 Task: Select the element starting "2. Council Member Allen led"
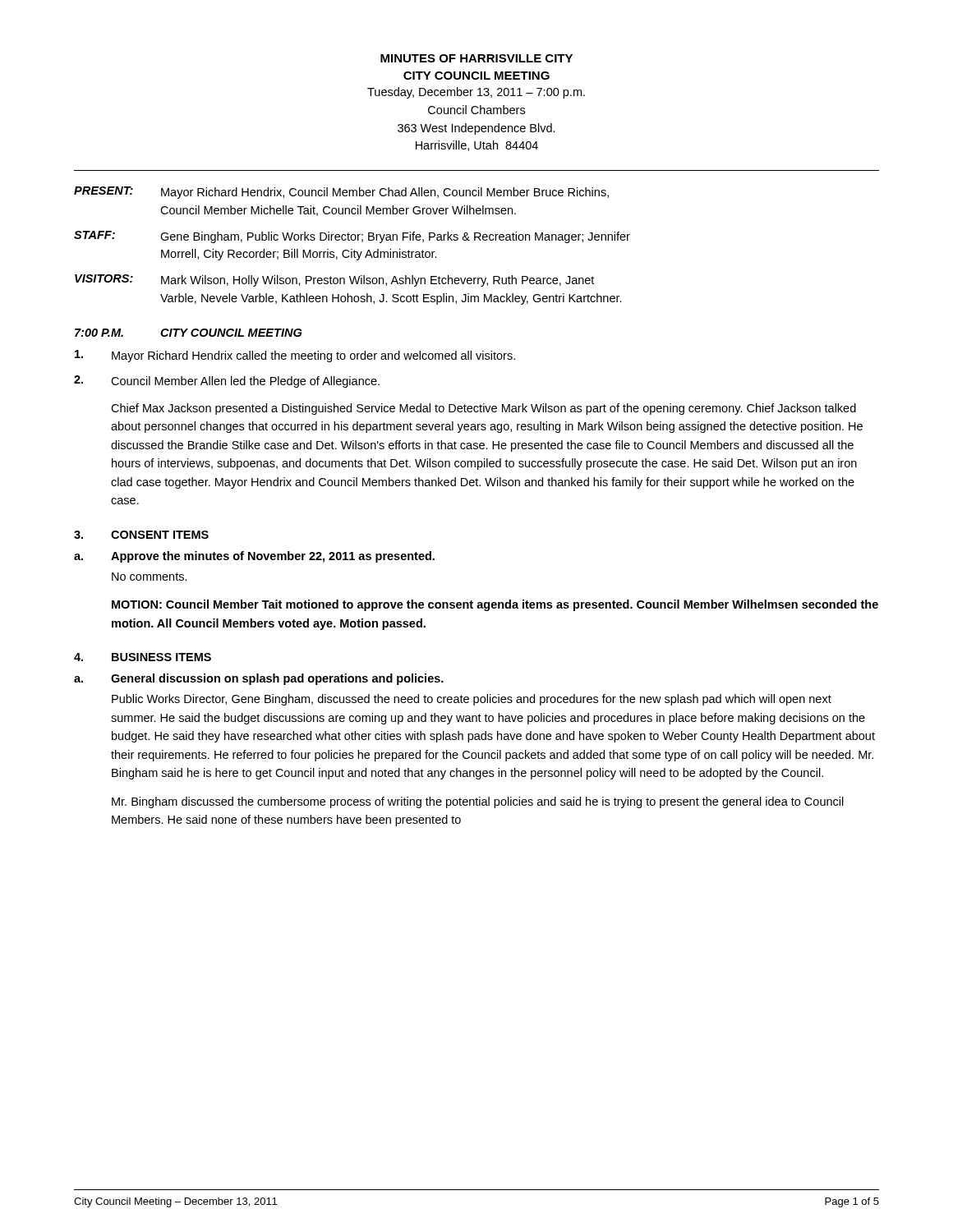tap(227, 382)
